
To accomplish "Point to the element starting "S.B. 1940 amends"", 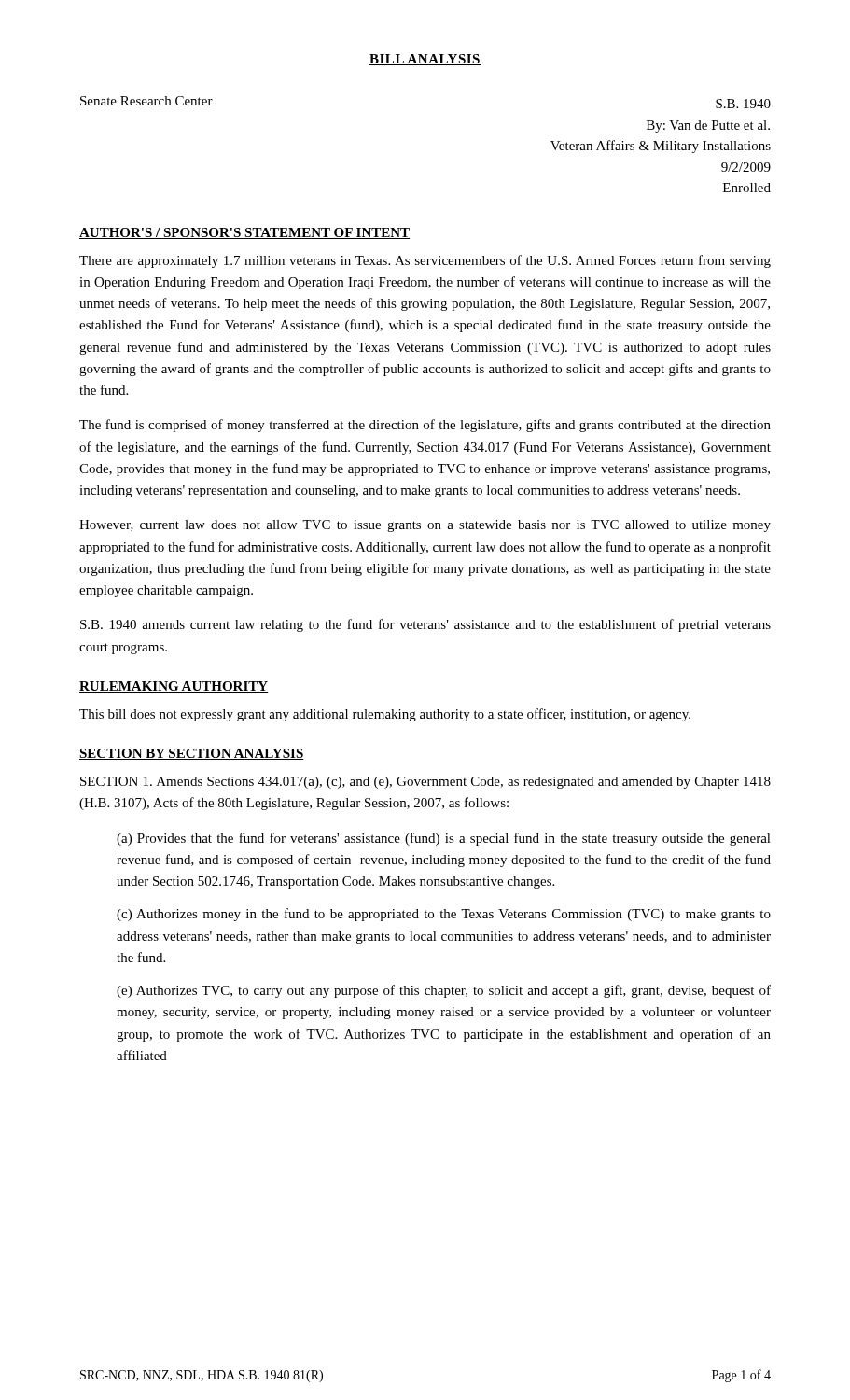I will pyautogui.click(x=425, y=635).
